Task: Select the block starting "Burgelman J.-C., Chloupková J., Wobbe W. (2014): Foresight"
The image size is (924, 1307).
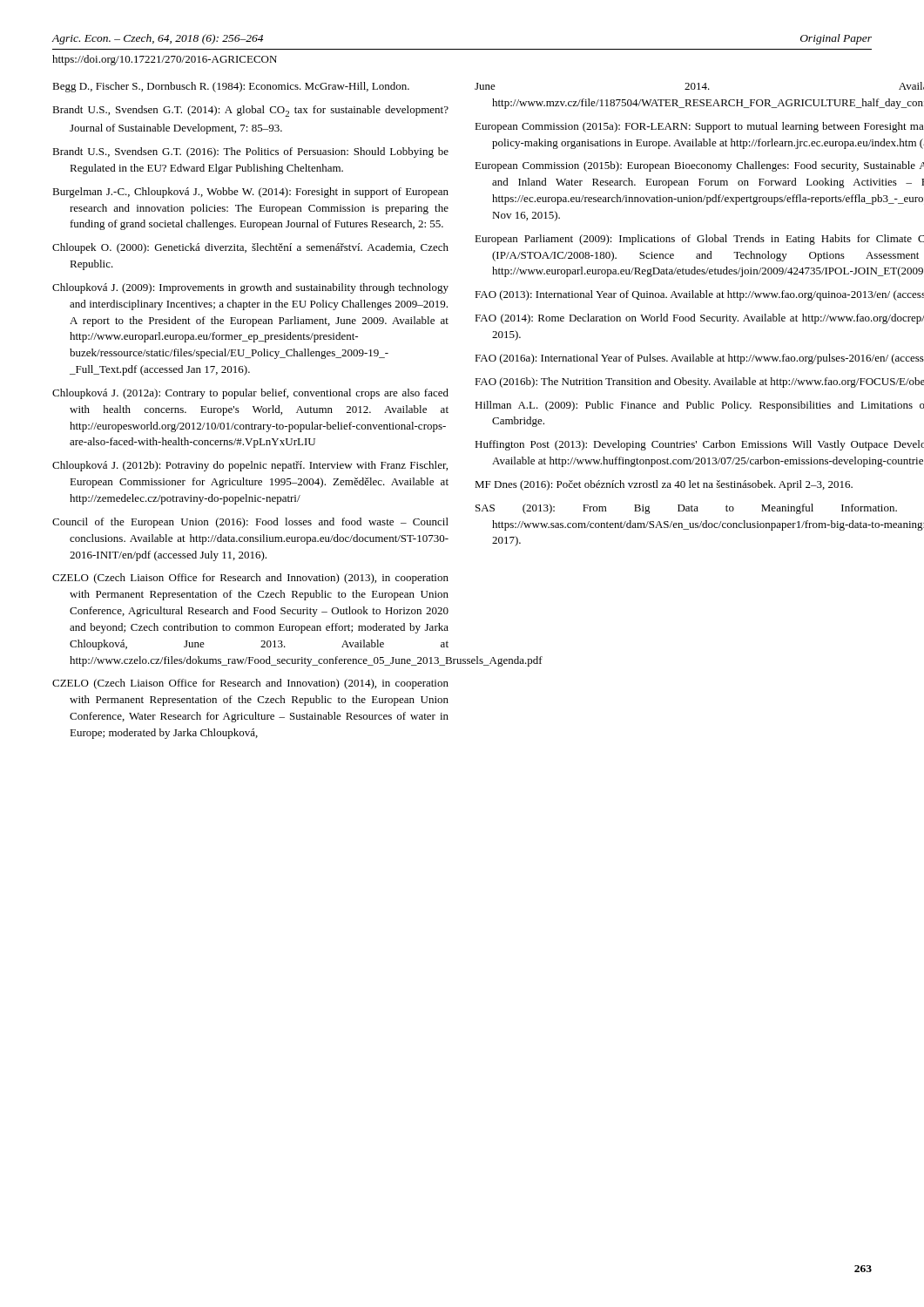Action: point(250,207)
